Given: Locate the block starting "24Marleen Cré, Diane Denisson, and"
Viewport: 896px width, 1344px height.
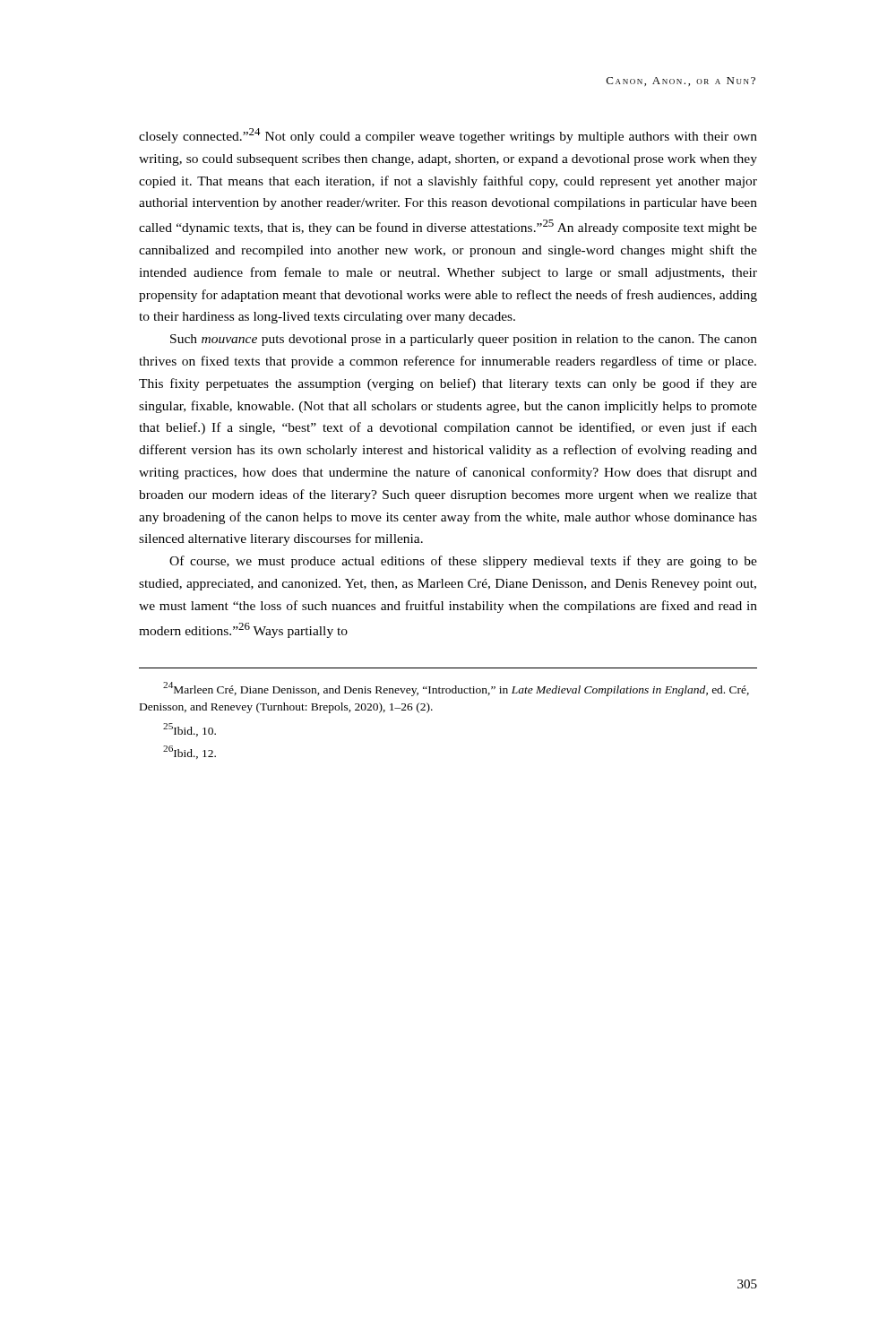Looking at the screenshot, I should tap(456, 689).
